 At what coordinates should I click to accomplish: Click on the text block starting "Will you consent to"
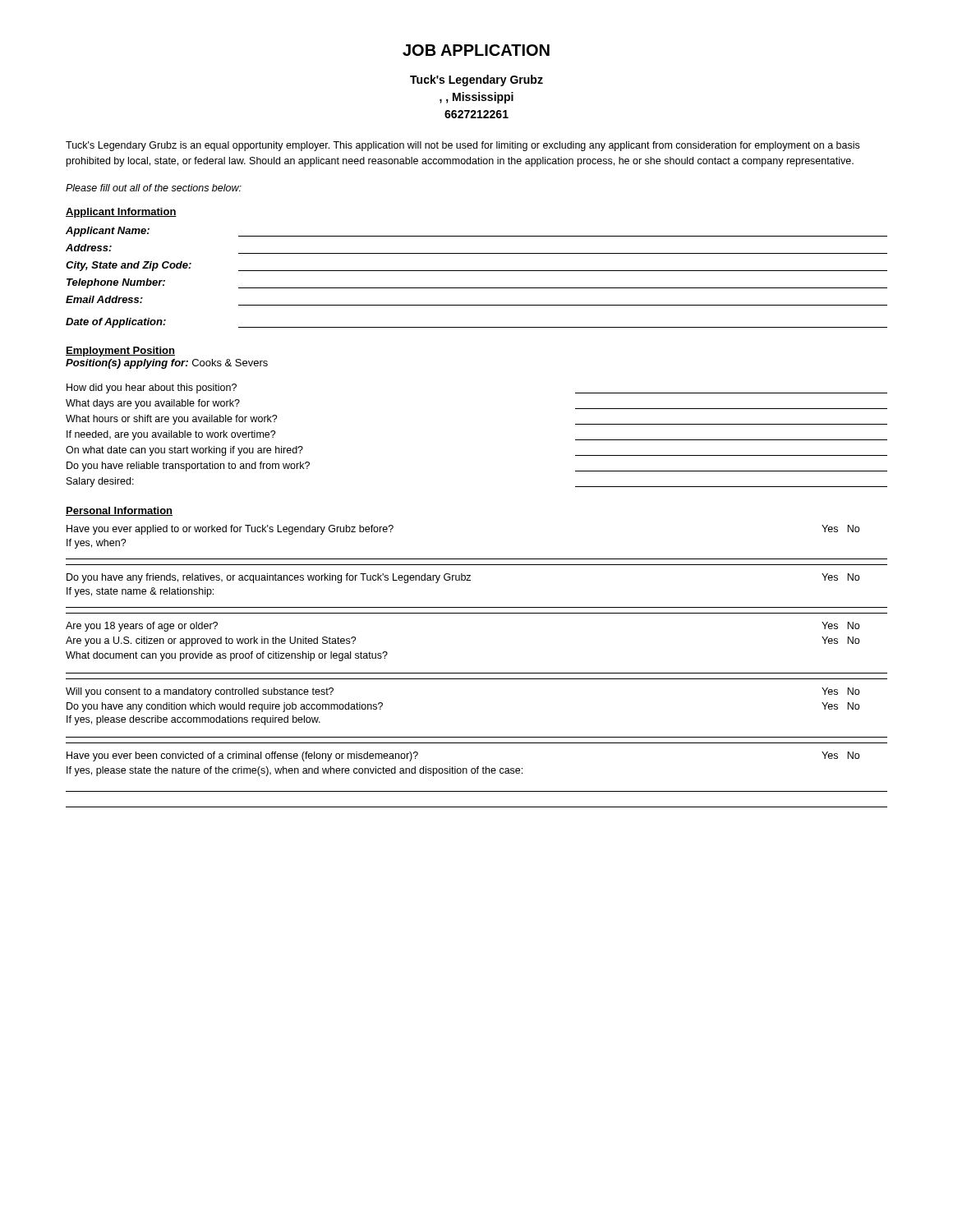pos(196,692)
